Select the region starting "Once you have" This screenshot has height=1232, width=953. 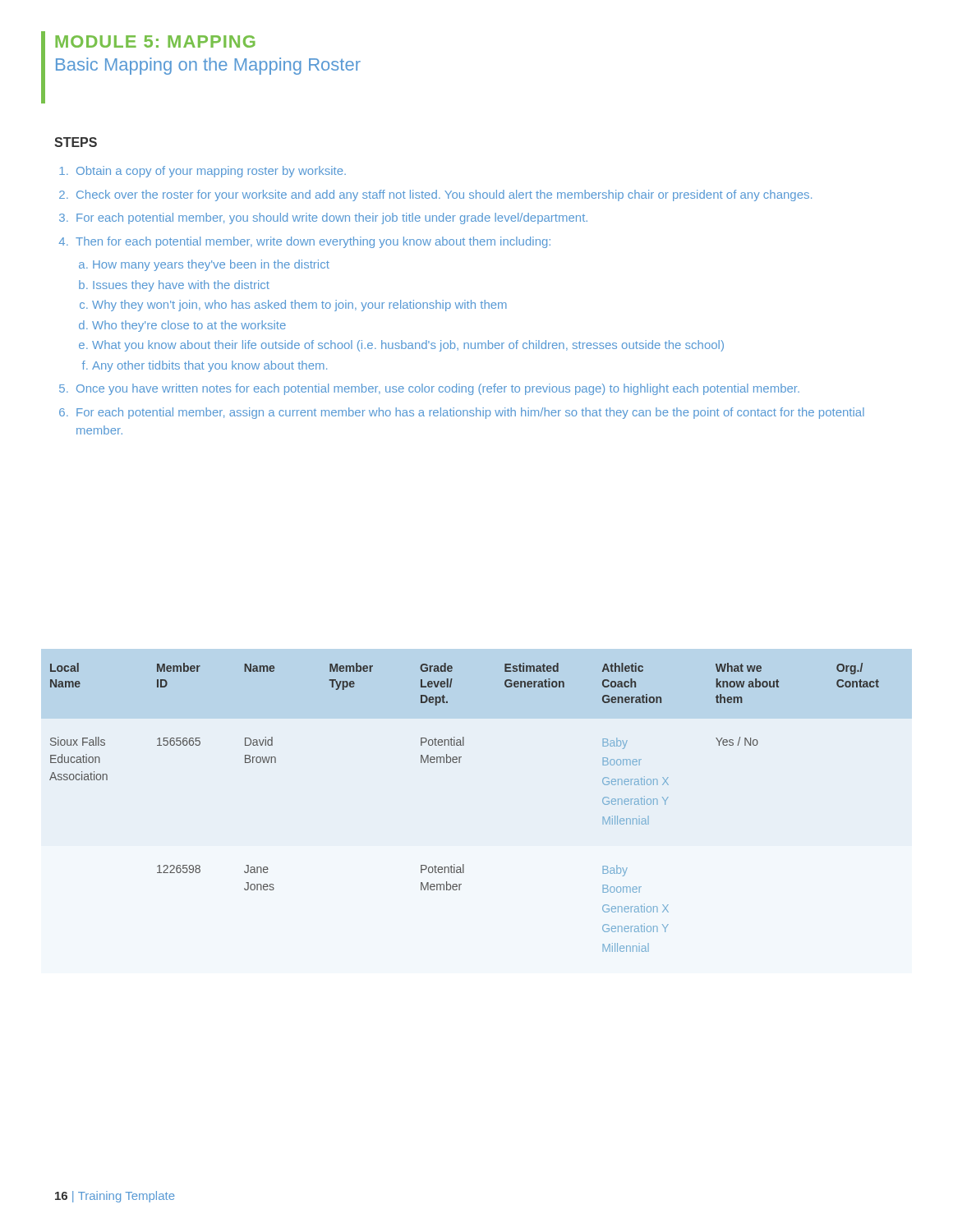438,388
